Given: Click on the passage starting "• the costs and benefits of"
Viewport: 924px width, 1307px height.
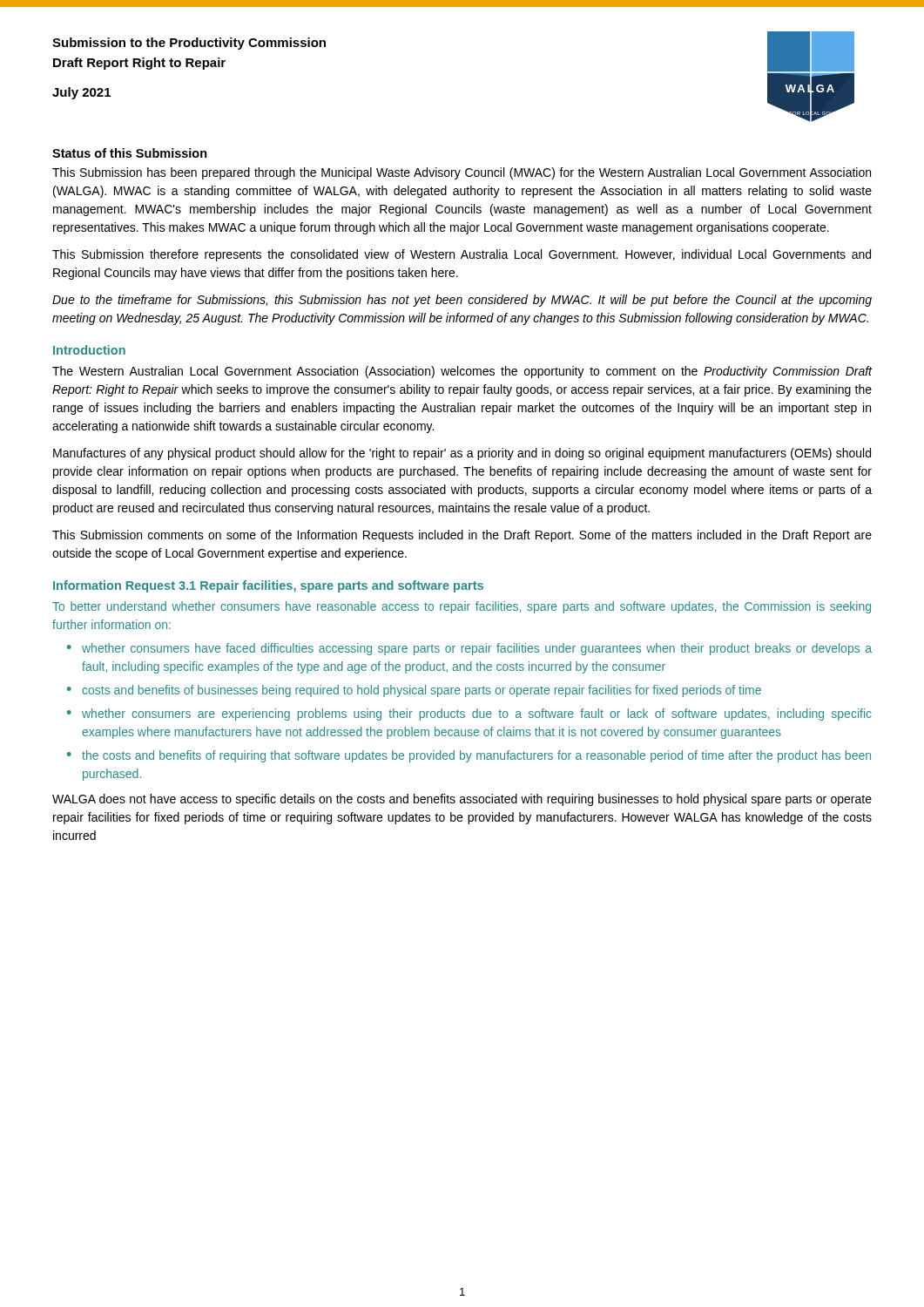Looking at the screenshot, I should coord(469,765).
